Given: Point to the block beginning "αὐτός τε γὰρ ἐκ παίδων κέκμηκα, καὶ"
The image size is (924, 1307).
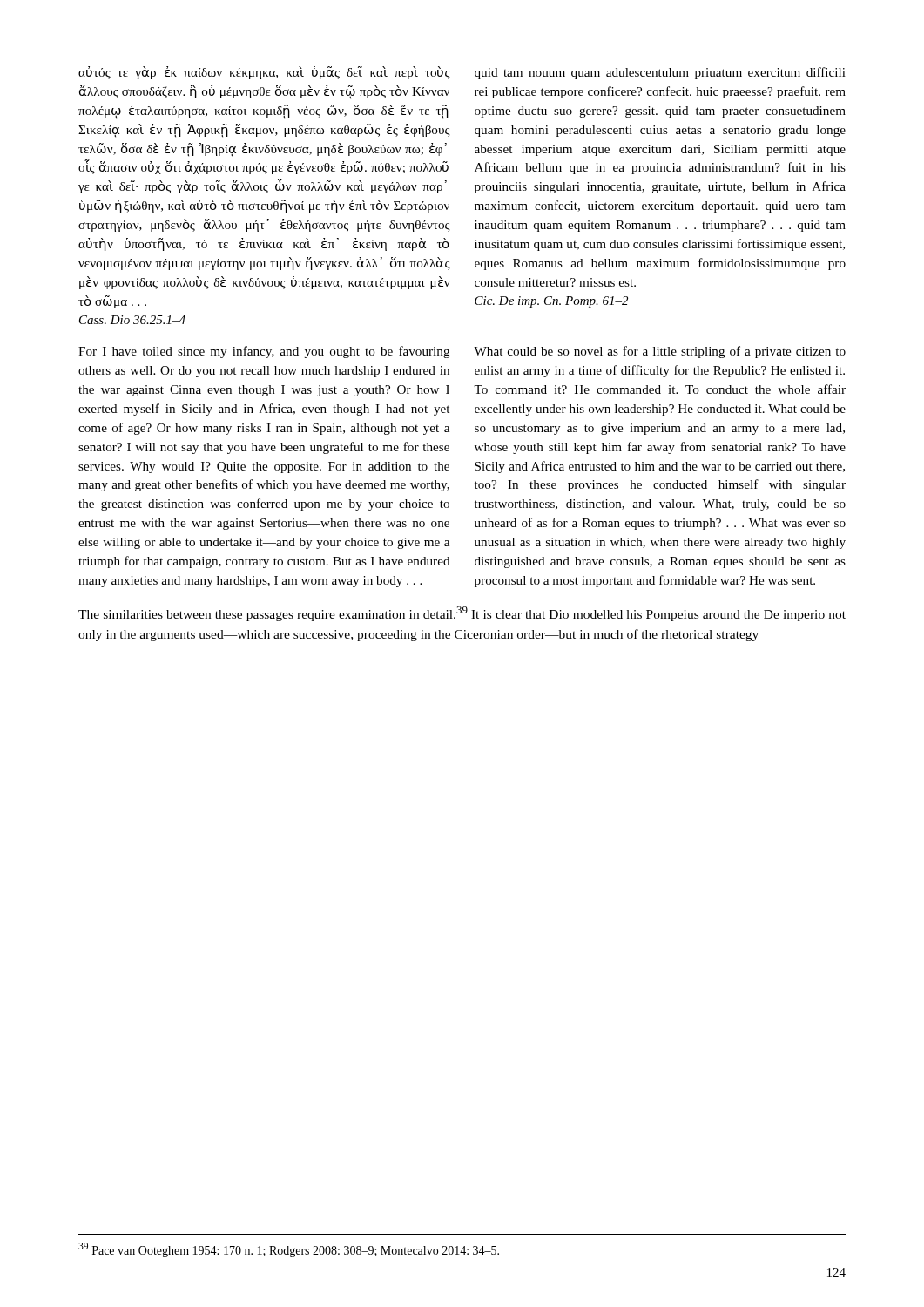Looking at the screenshot, I should (264, 196).
